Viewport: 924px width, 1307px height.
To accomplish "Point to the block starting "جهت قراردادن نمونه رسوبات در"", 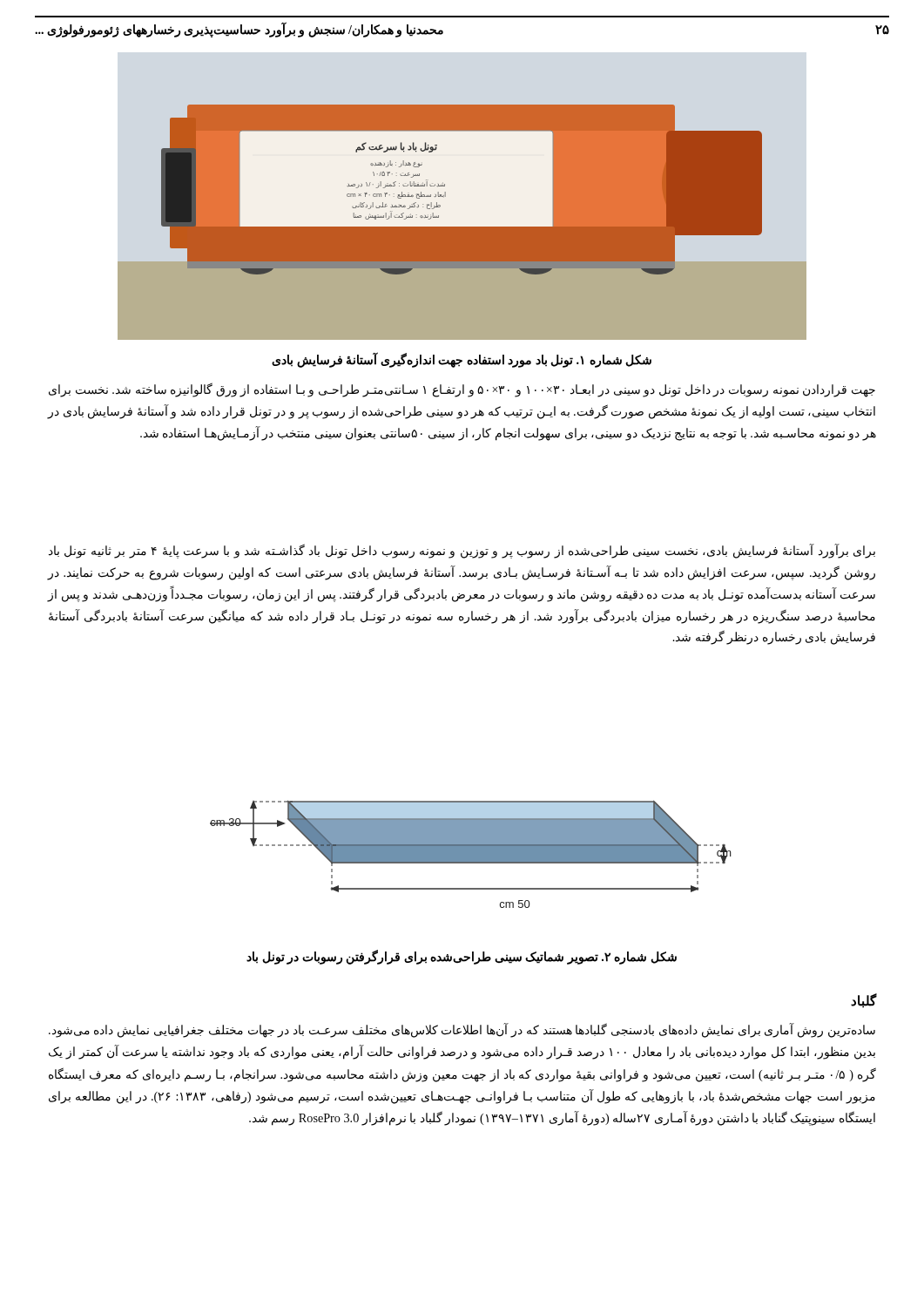I will coord(462,411).
